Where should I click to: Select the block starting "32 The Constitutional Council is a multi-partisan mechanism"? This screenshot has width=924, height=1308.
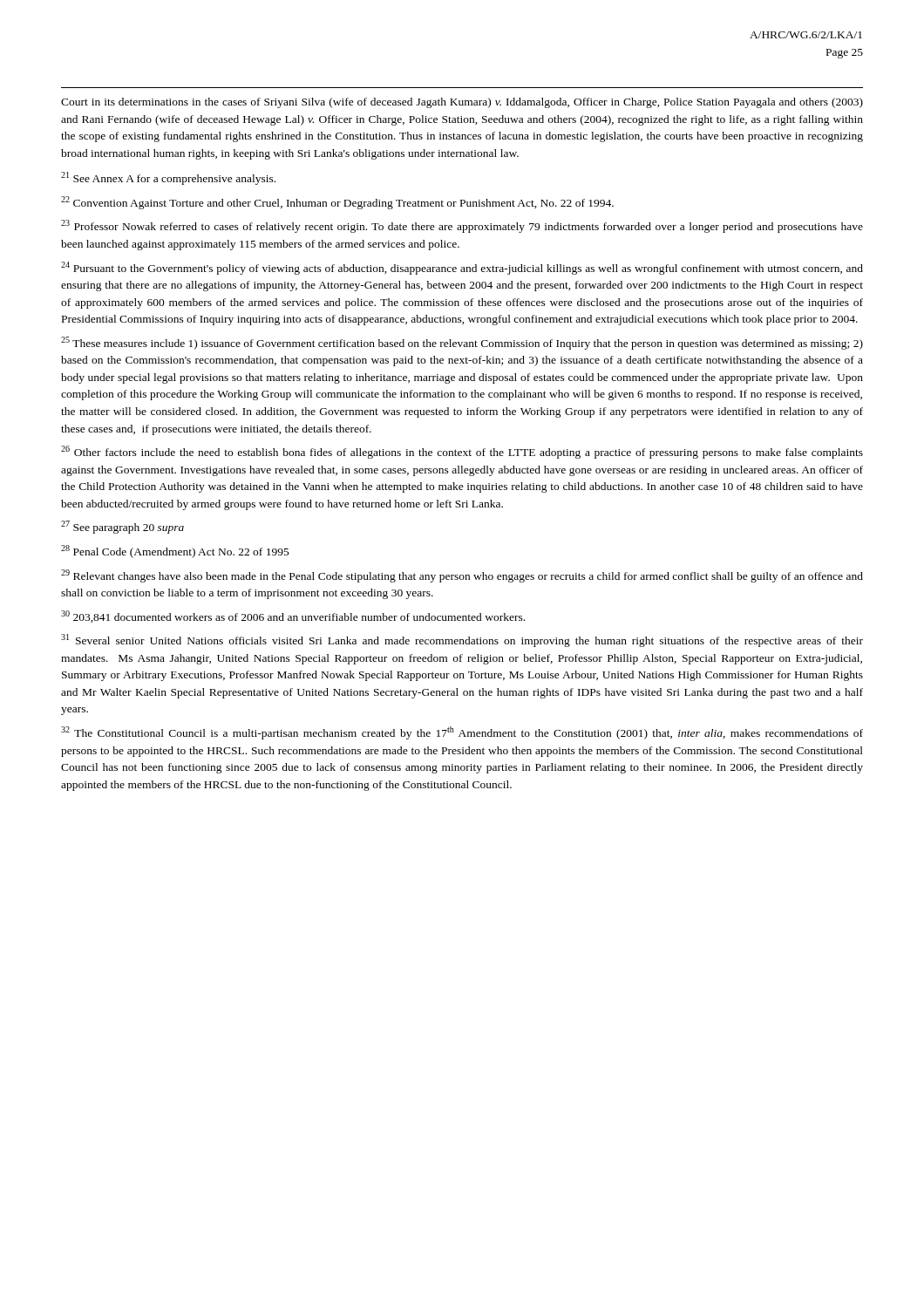coord(462,759)
